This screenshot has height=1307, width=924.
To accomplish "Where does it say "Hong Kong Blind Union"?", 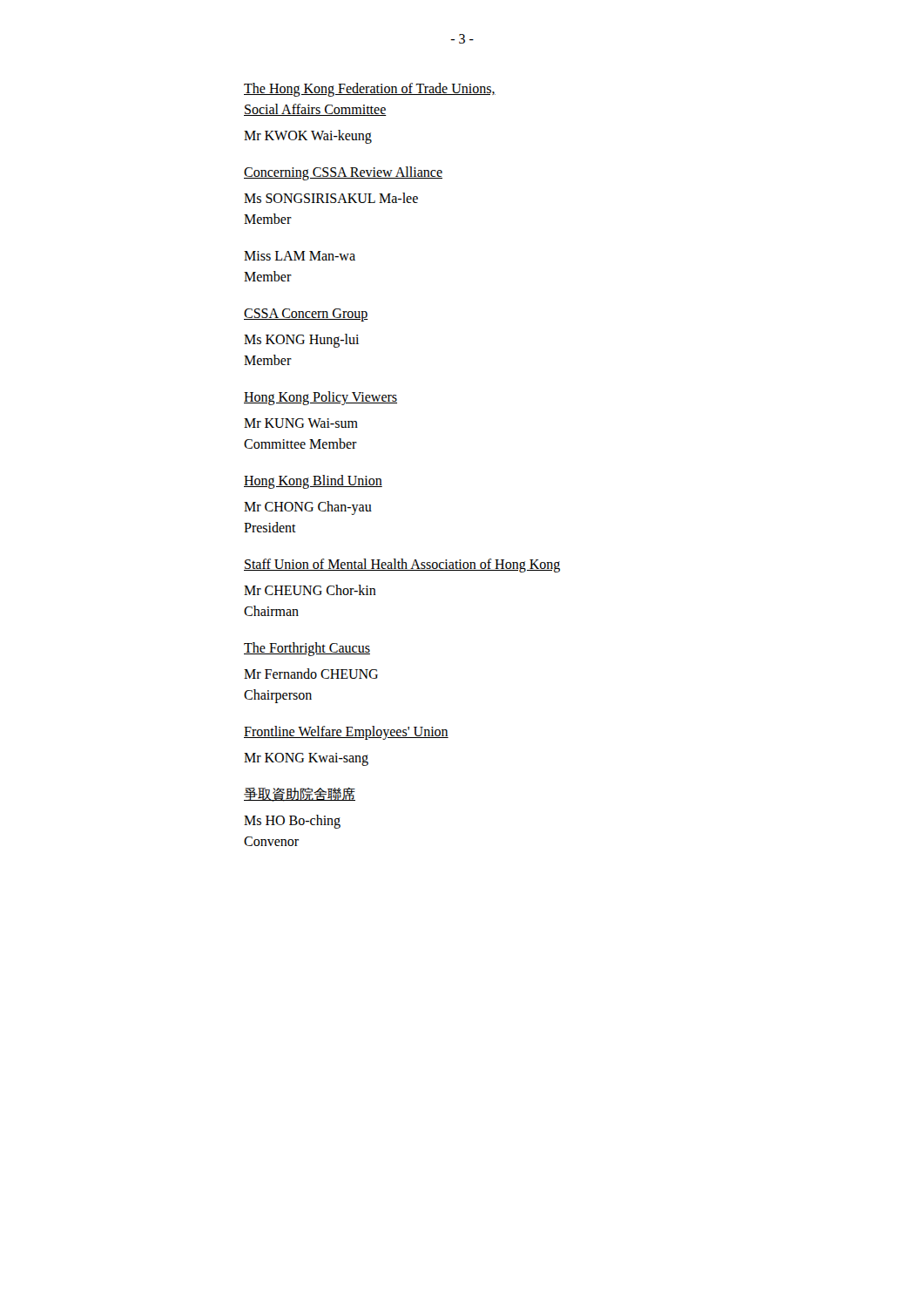I will (313, 482).
